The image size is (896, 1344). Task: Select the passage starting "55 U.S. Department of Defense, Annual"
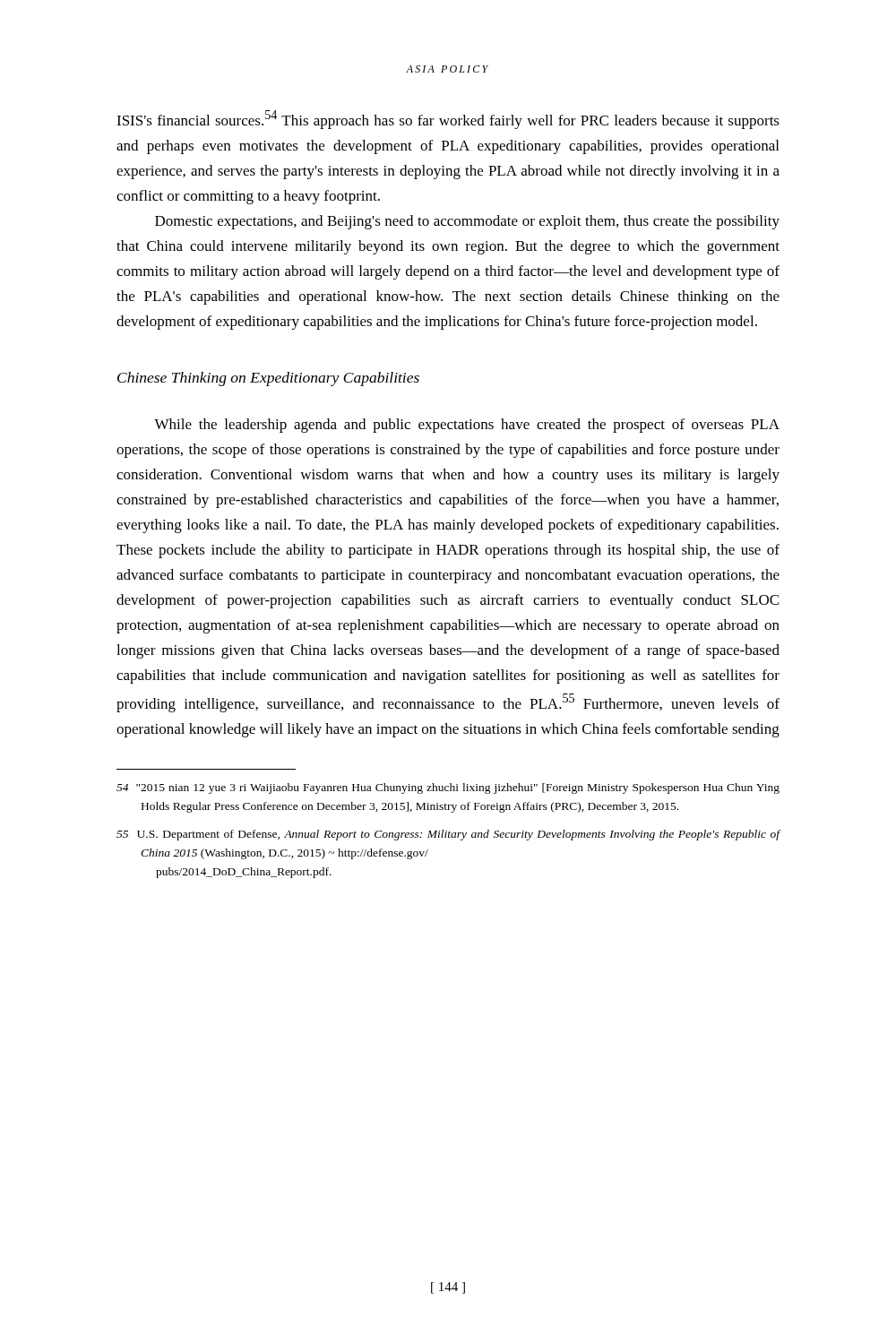pos(448,835)
